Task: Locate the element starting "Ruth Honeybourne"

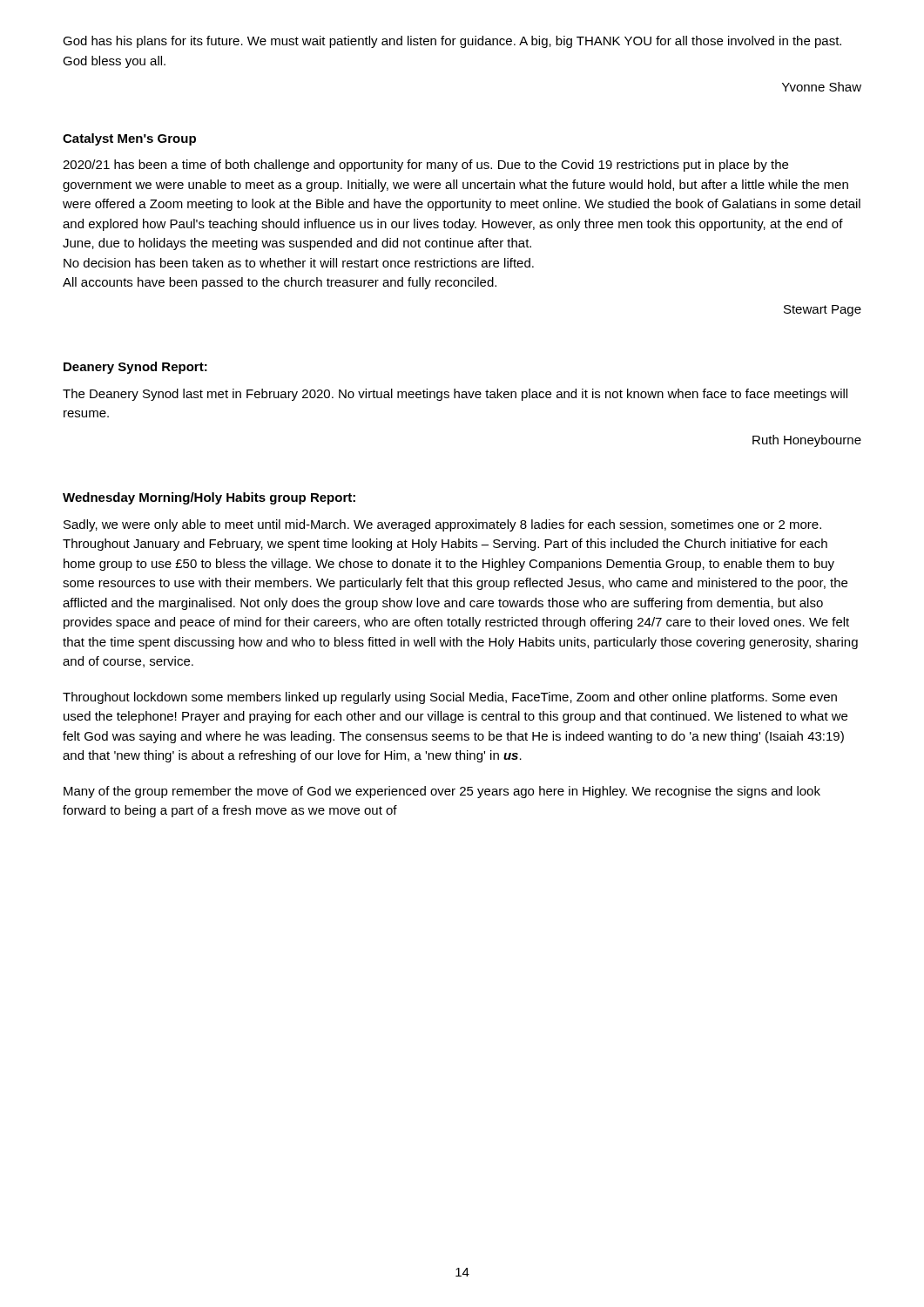Action: (806, 439)
